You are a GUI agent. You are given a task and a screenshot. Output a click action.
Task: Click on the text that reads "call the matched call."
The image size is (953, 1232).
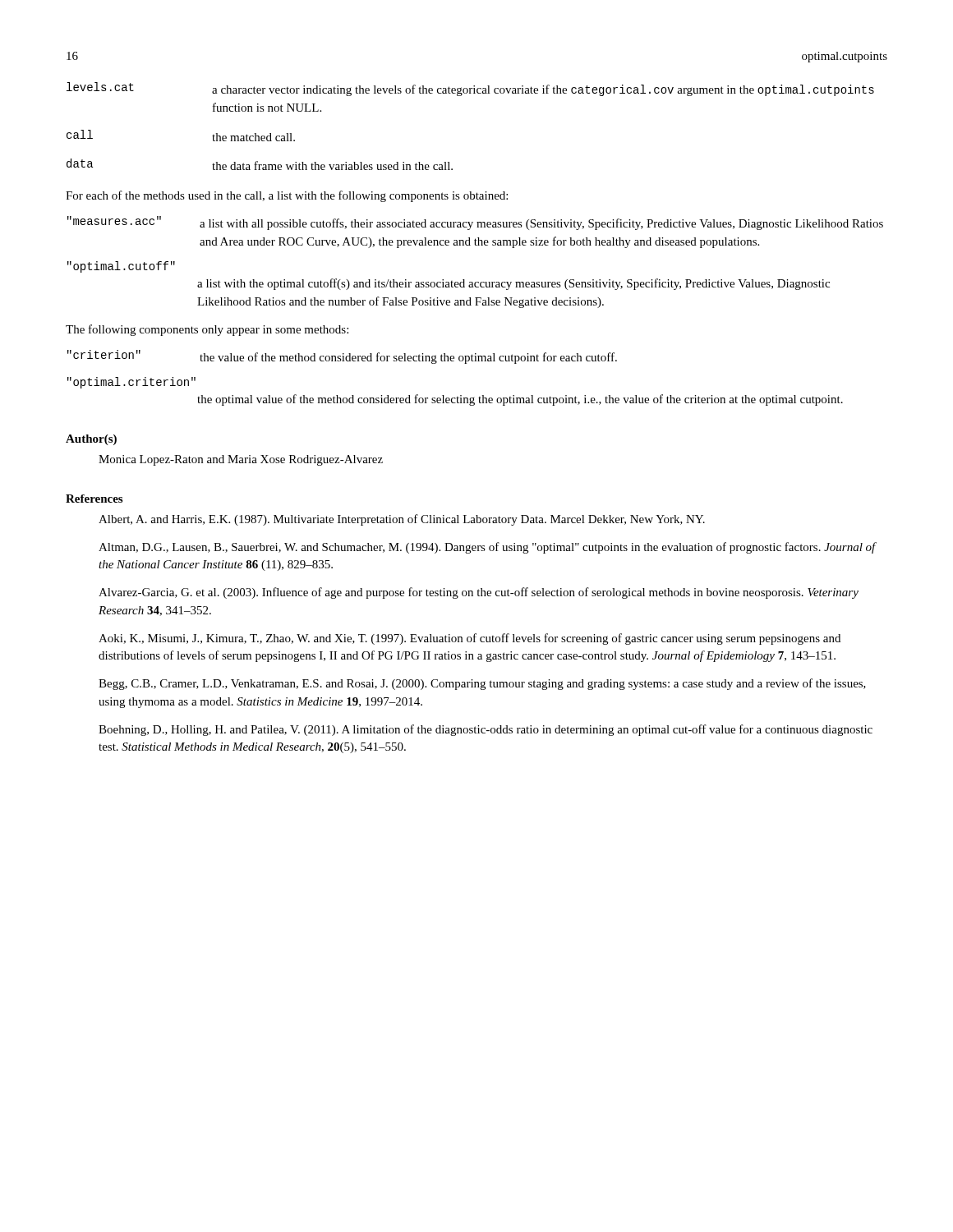(x=78, y=135)
